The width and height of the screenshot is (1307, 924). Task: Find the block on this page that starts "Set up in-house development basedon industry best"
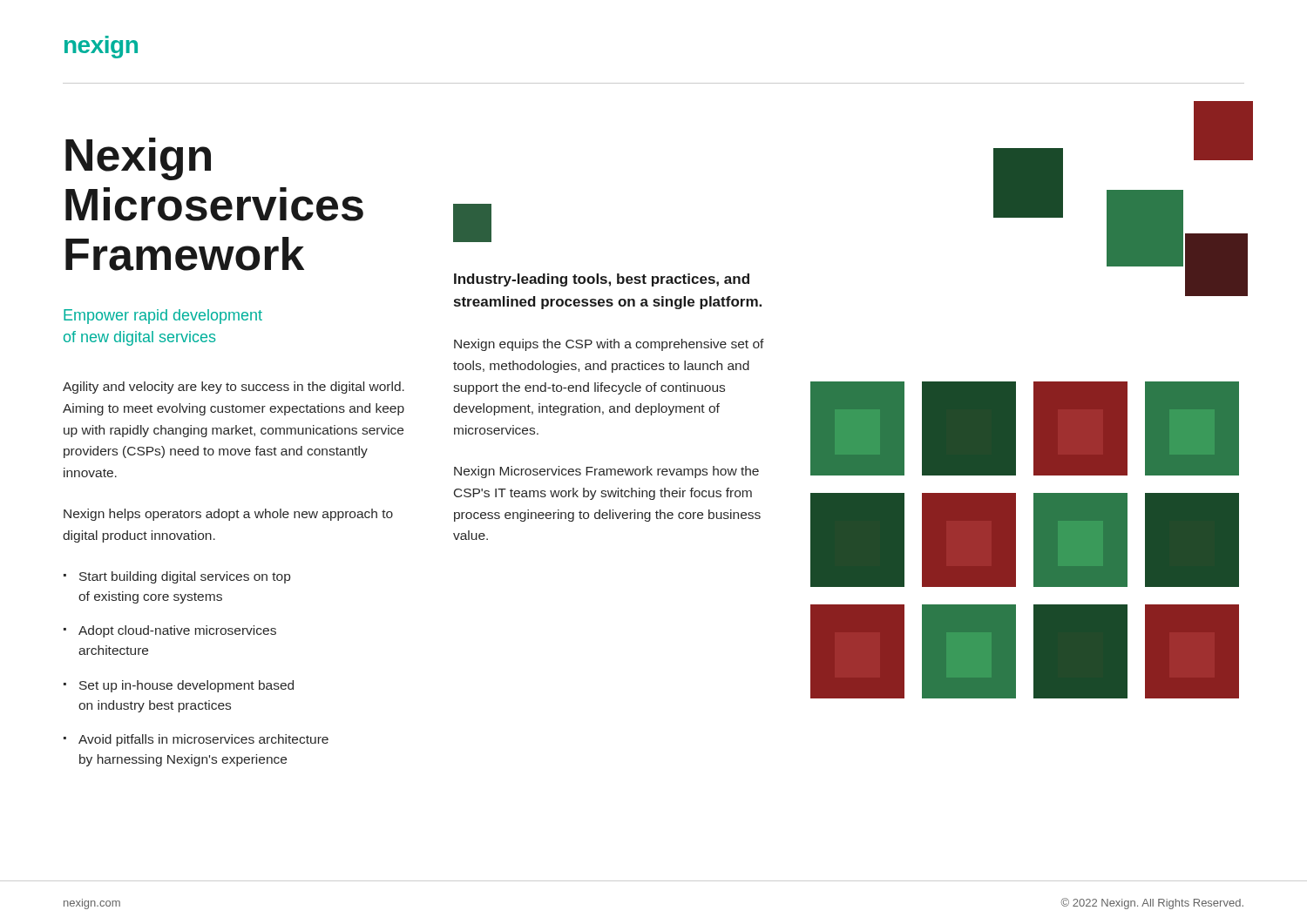pyautogui.click(x=237, y=695)
